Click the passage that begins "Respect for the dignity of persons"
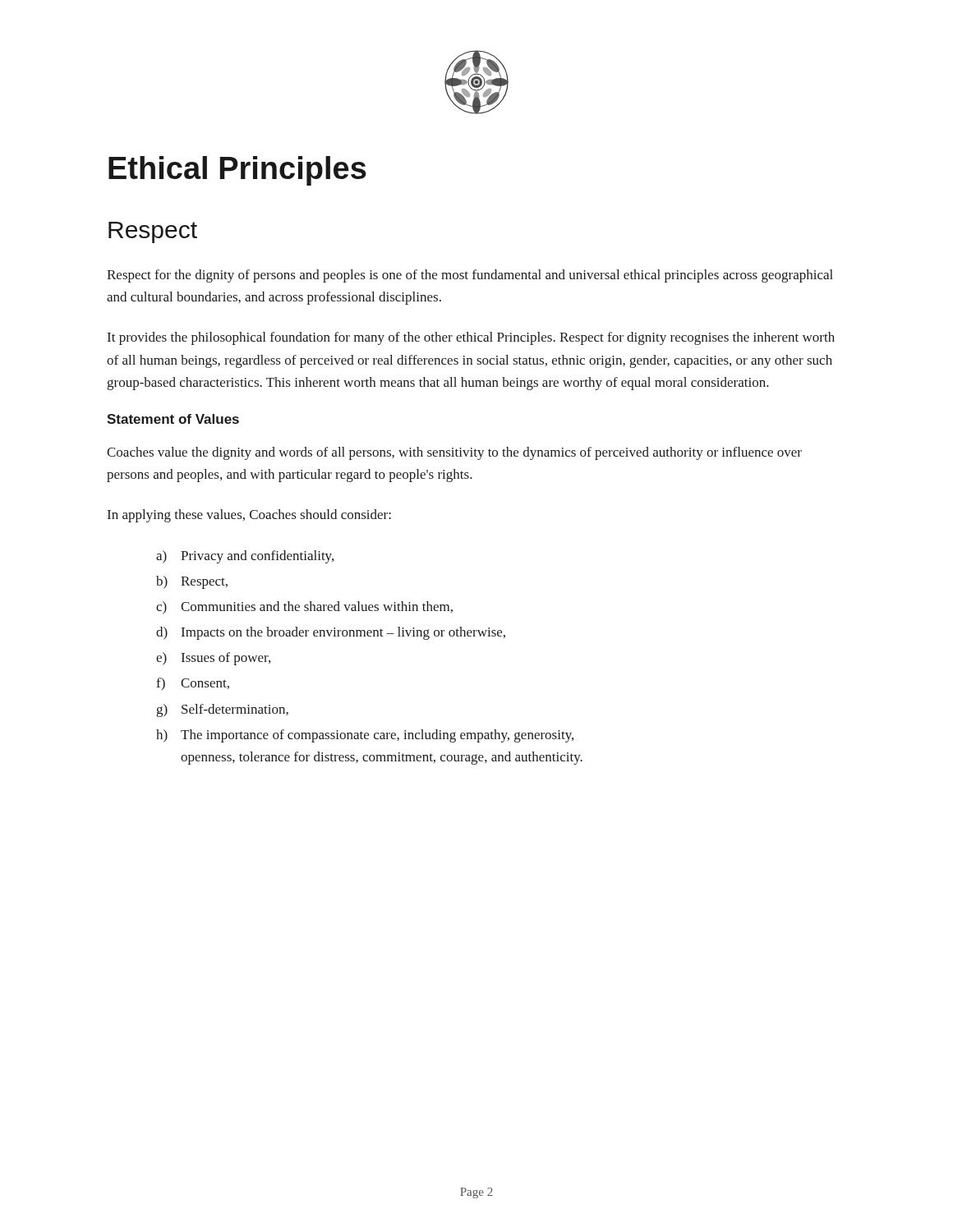The width and height of the screenshot is (953, 1232). 470,286
